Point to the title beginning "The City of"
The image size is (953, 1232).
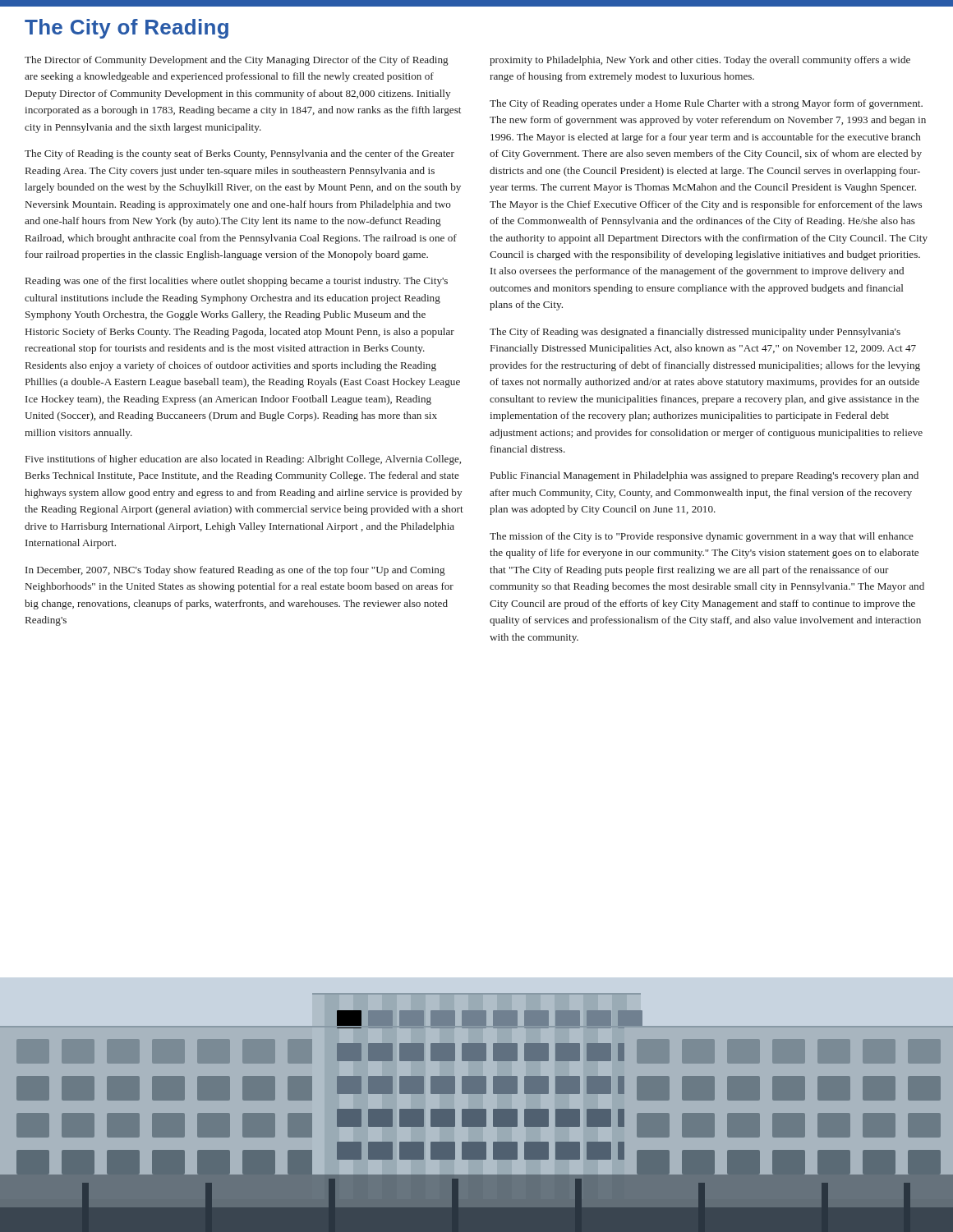point(127,27)
